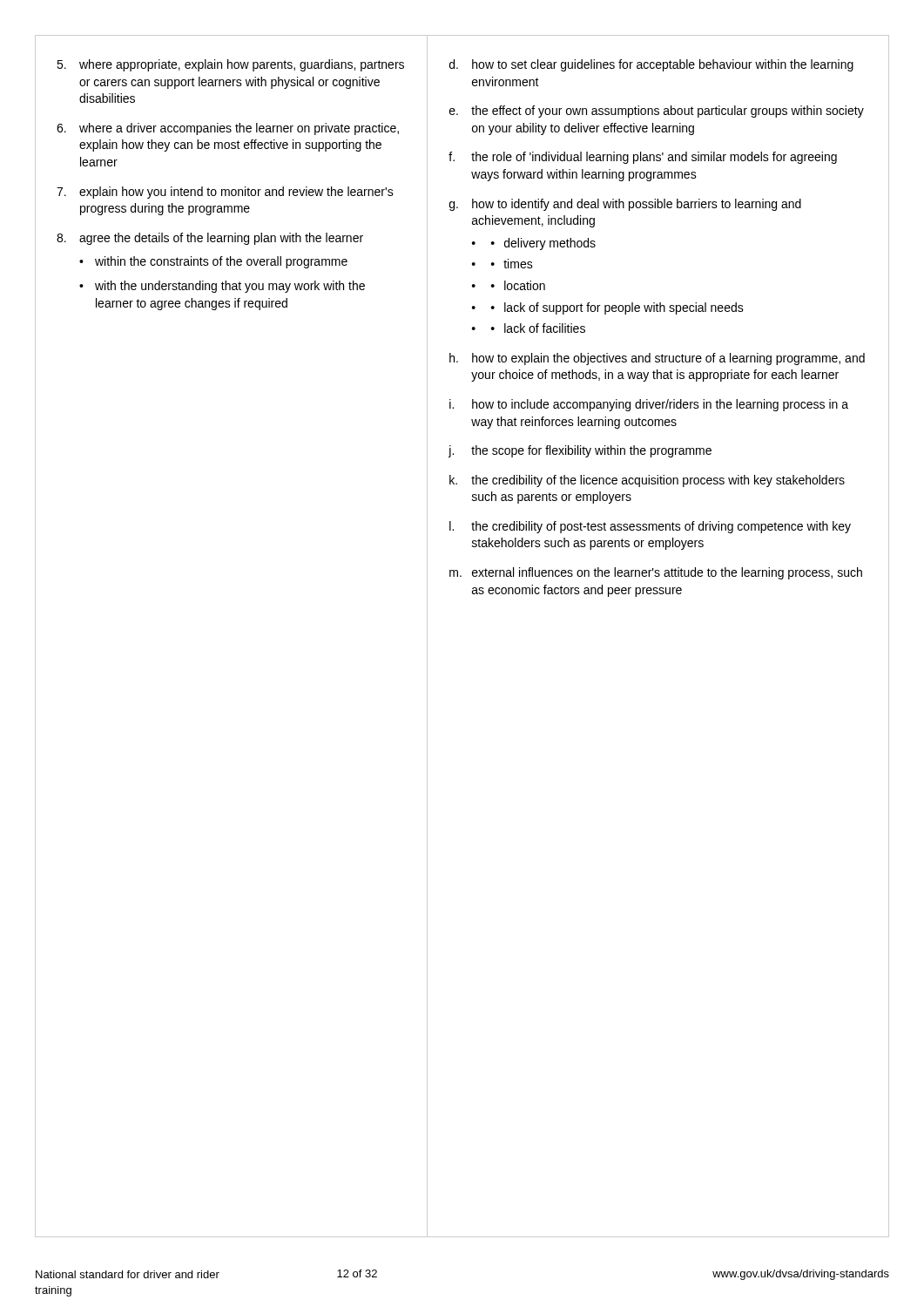Point to the region starting "d. how to set clear"
Image resolution: width=924 pixels, height=1307 pixels.
pos(658,74)
